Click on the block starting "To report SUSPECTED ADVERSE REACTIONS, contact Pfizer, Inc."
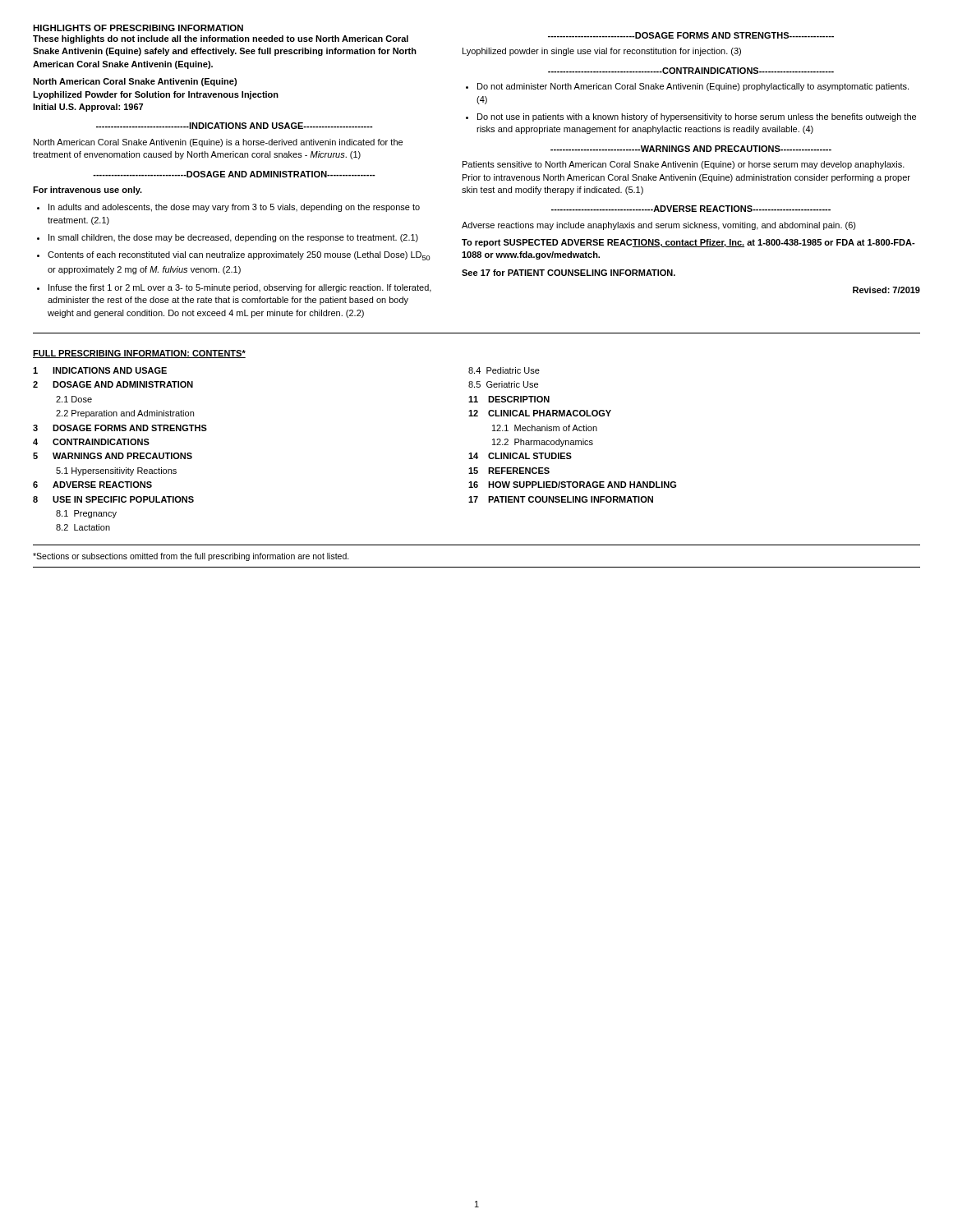 coord(691,249)
